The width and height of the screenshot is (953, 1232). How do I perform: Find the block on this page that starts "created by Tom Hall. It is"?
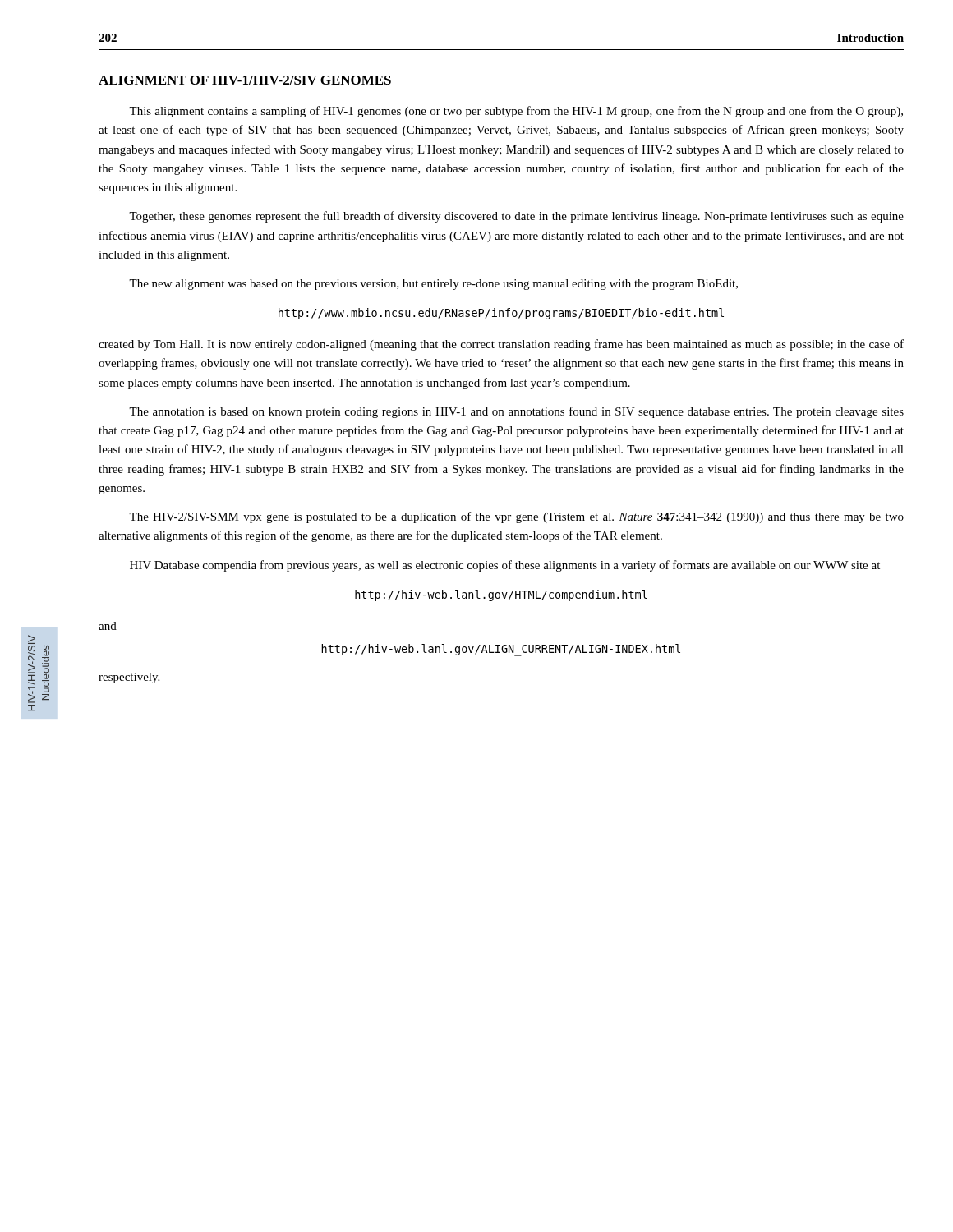501,364
